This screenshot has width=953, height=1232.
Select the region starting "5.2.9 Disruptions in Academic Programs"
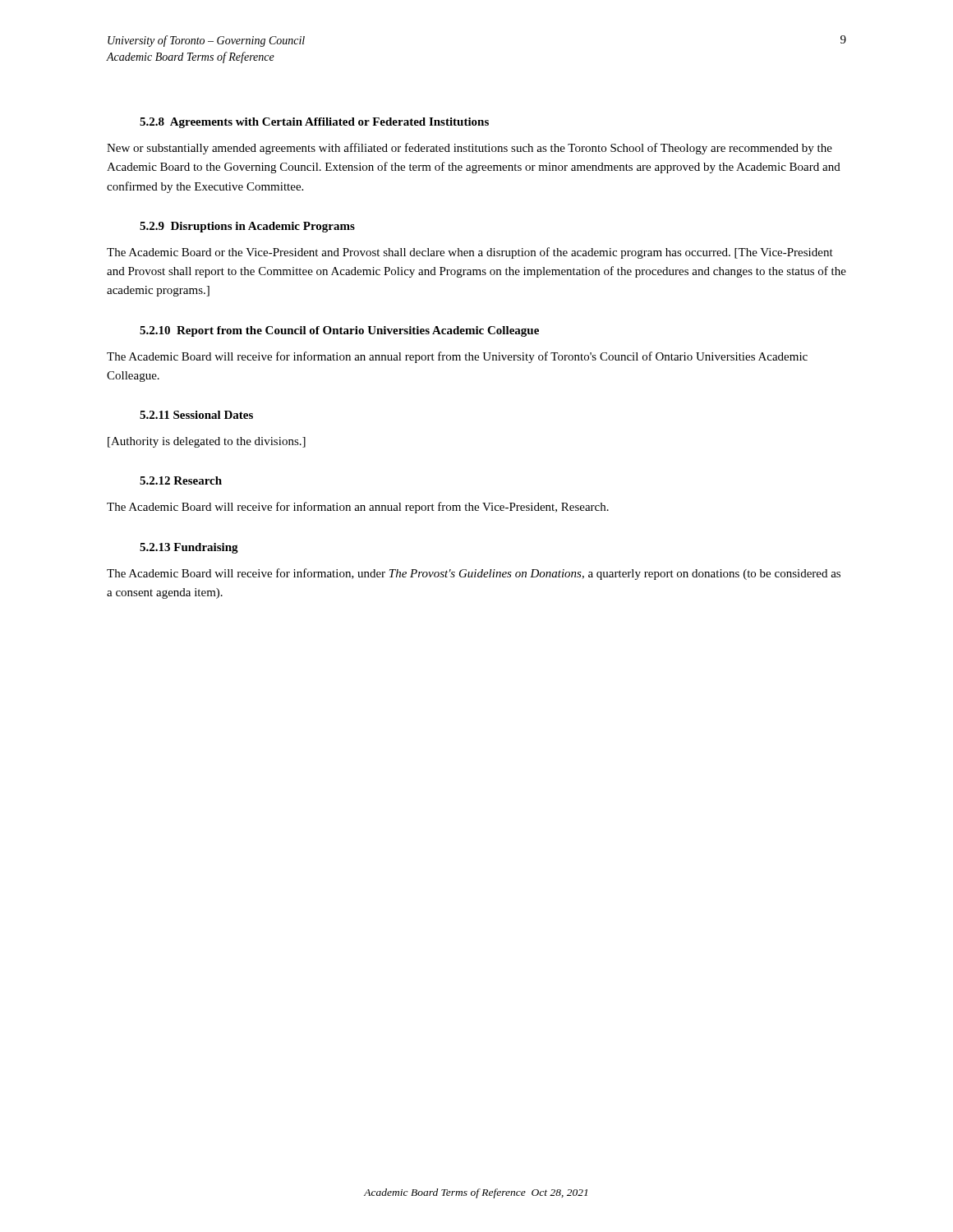click(247, 226)
